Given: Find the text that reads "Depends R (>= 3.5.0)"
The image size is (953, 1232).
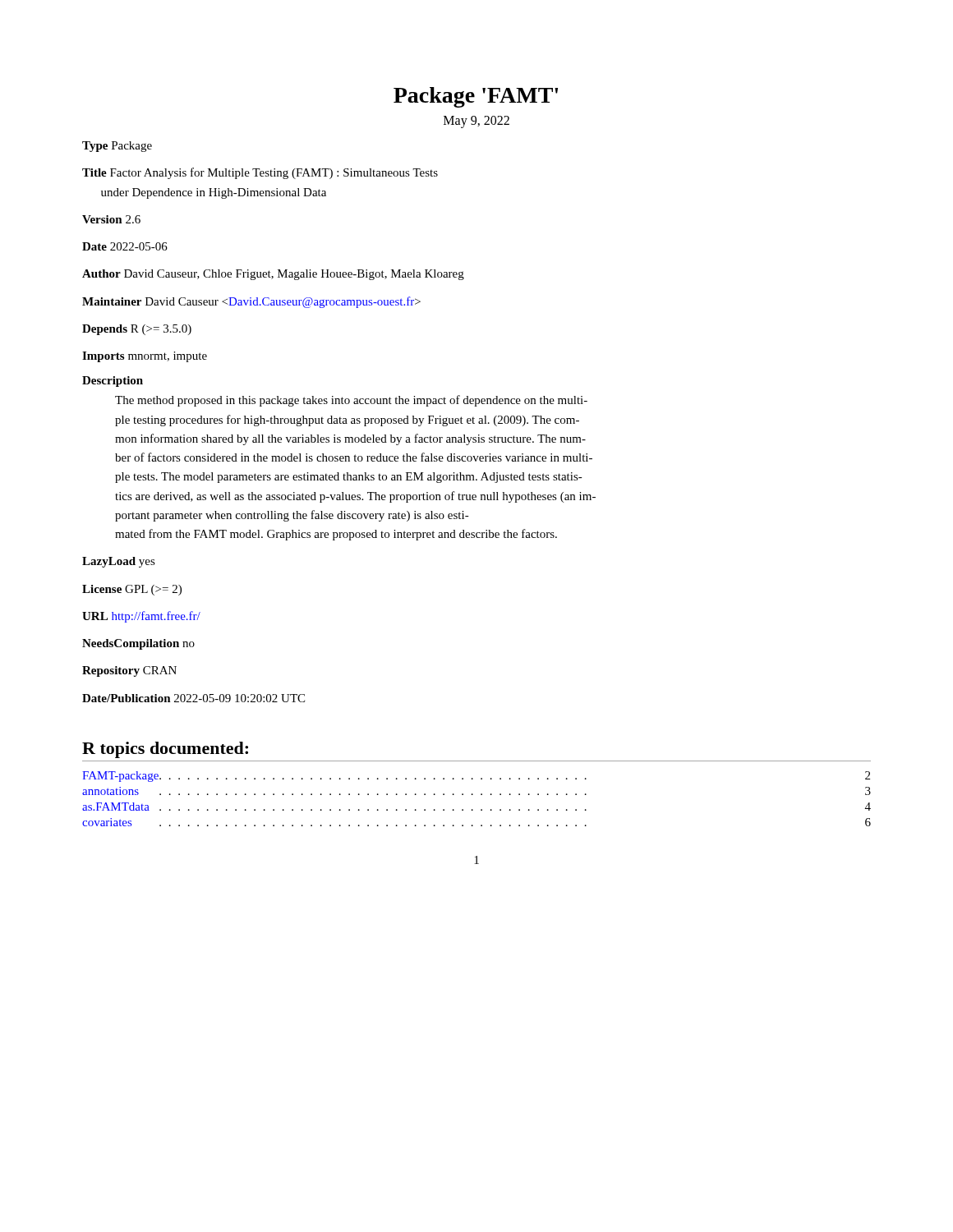Looking at the screenshot, I should [x=137, y=328].
